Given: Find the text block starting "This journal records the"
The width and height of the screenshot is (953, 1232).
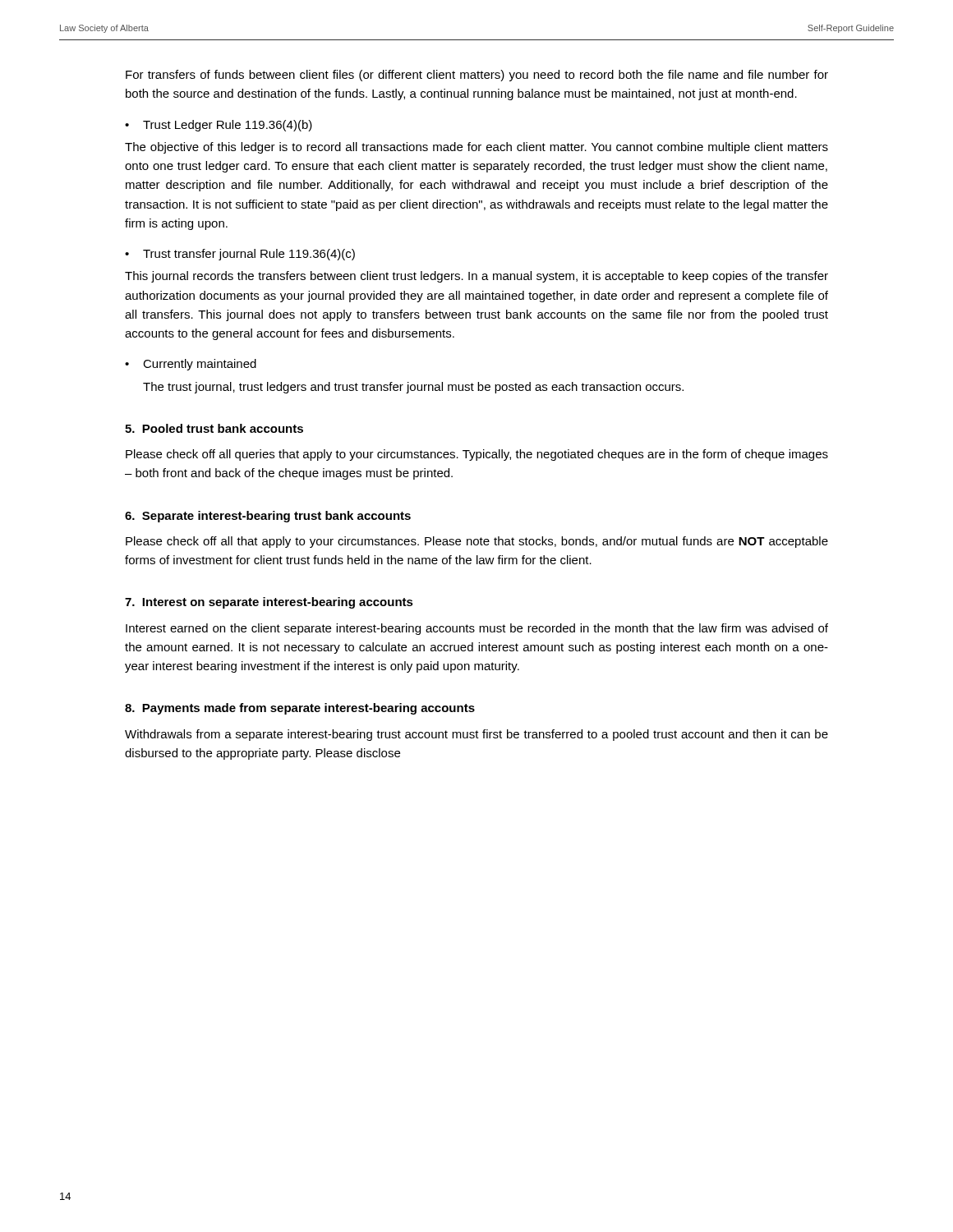Looking at the screenshot, I should [x=476, y=304].
